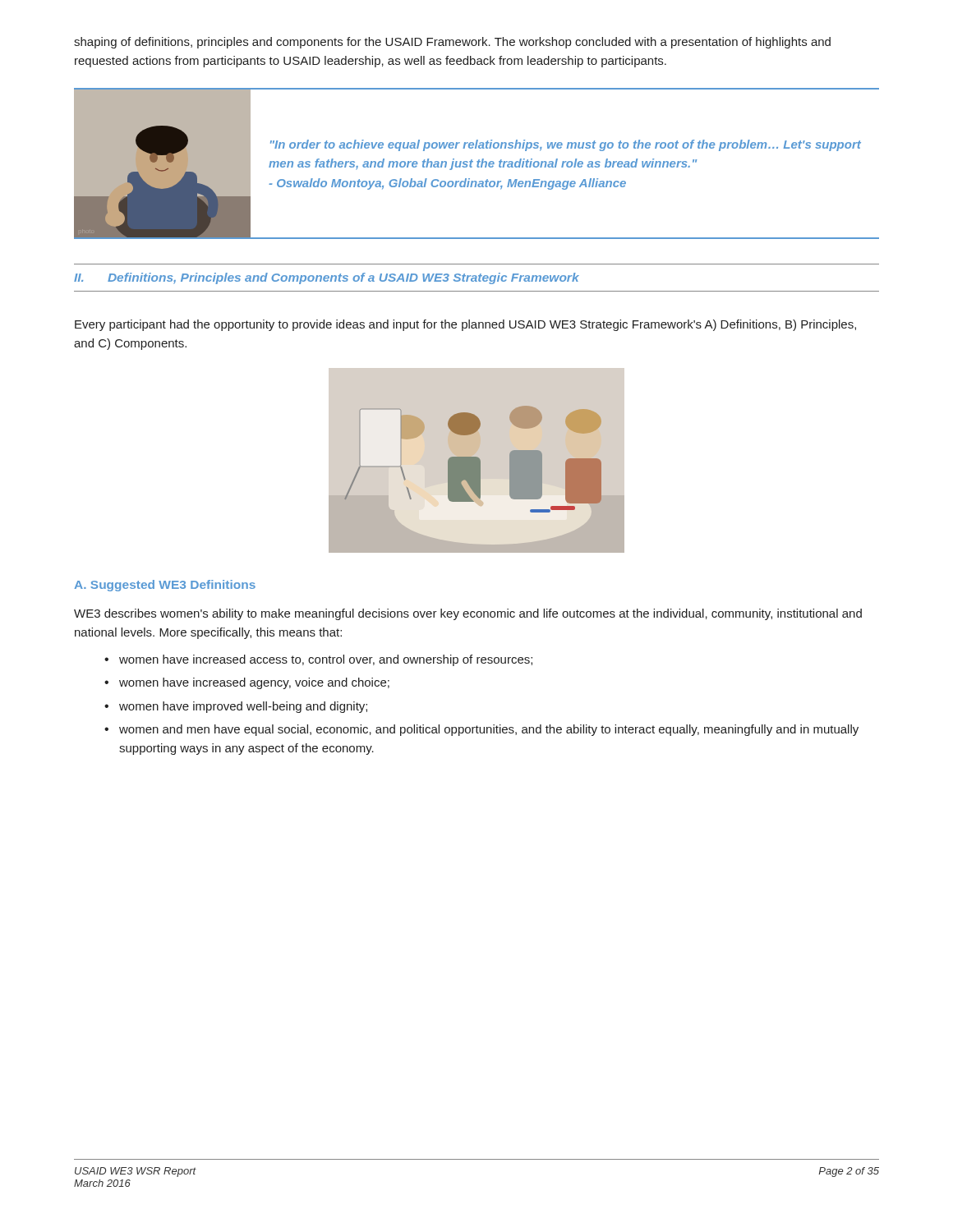Navigate to the block starting "shaping of definitions, principles and"
Viewport: 953px width, 1232px height.
(x=453, y=51)
